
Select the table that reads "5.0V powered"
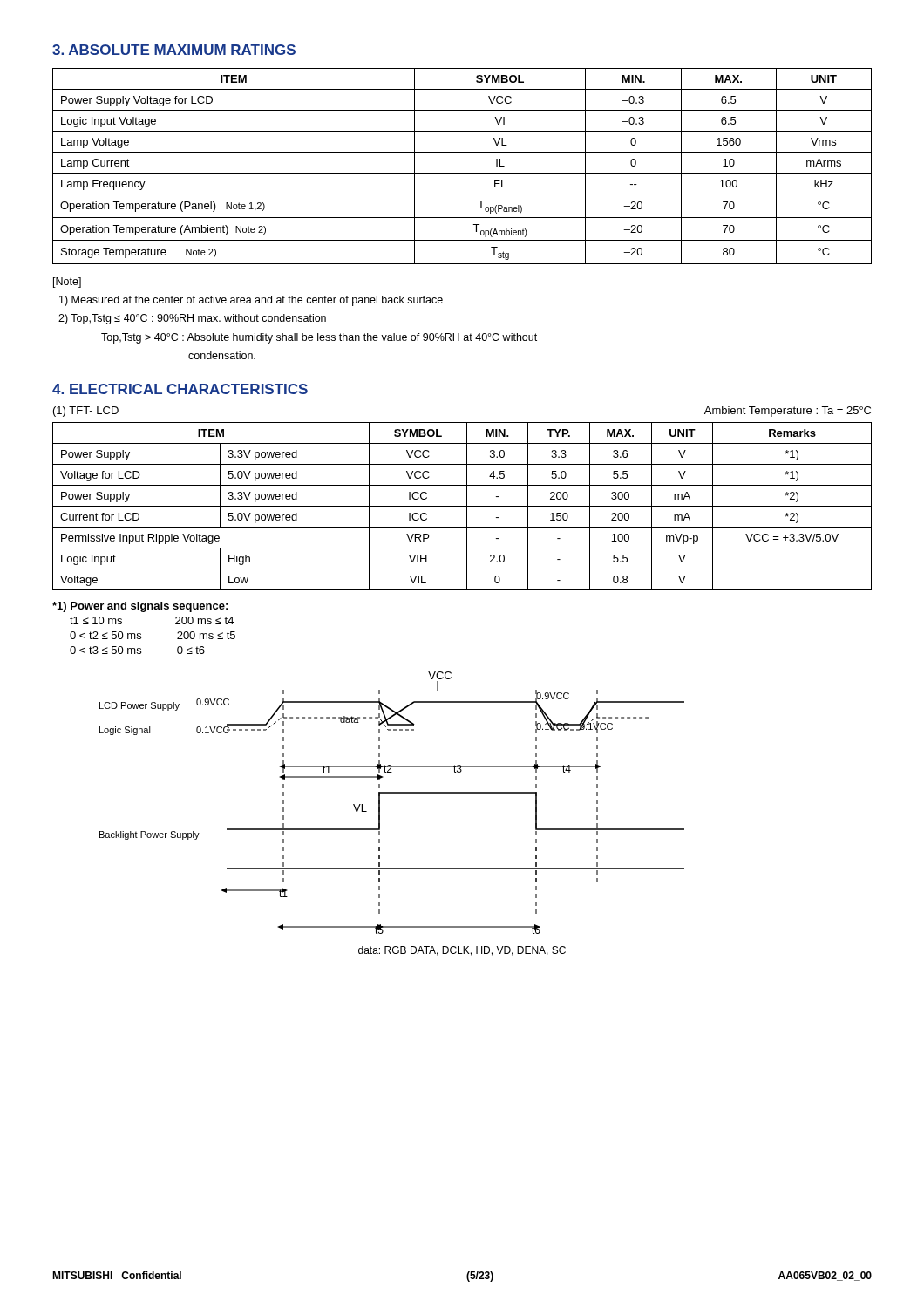click(x=462, y=506)
